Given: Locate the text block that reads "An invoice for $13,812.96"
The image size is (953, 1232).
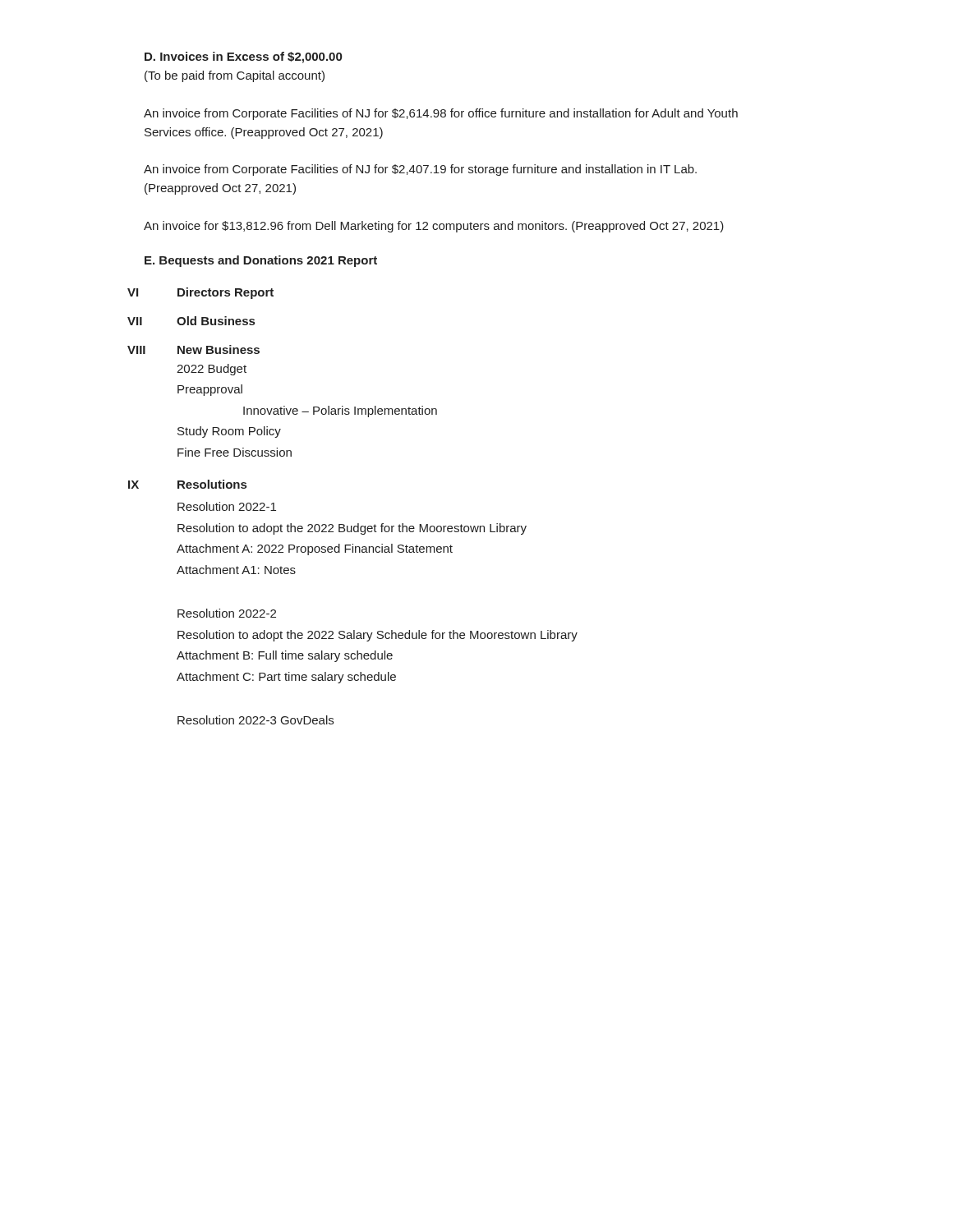Looking at the screenshot, I should tap(434, 225).
